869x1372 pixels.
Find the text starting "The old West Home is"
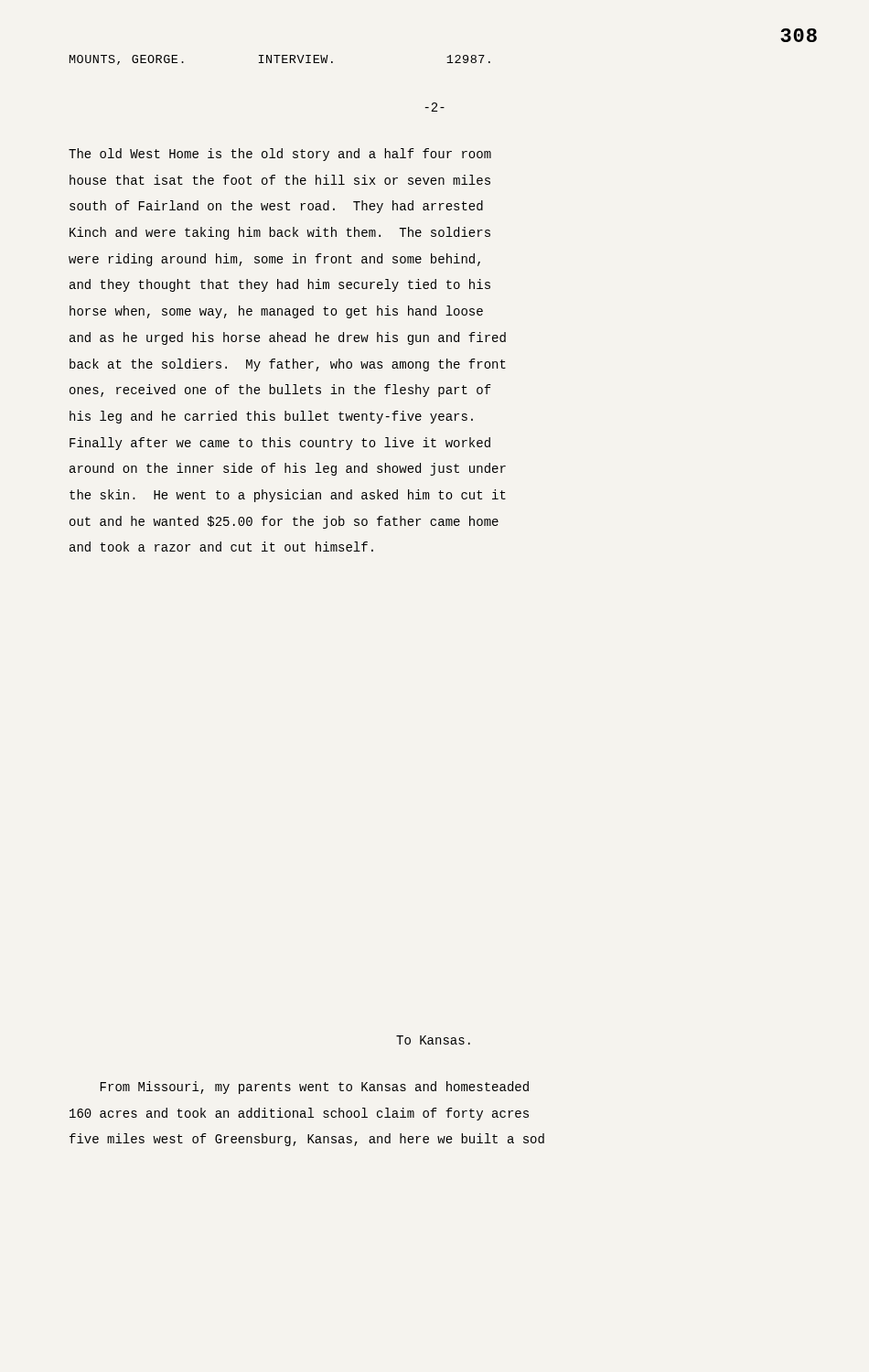288,351
